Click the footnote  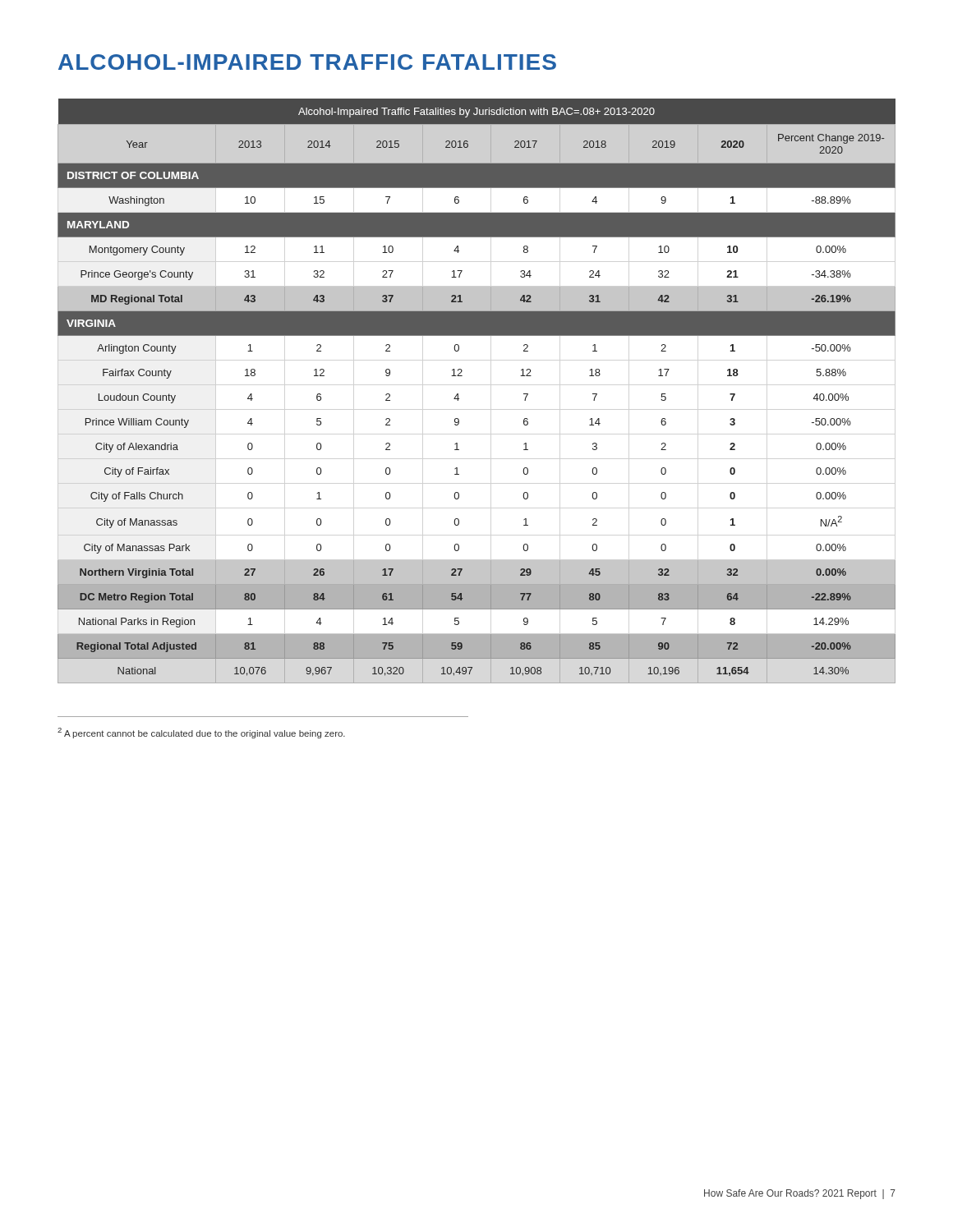click(202, 732)
